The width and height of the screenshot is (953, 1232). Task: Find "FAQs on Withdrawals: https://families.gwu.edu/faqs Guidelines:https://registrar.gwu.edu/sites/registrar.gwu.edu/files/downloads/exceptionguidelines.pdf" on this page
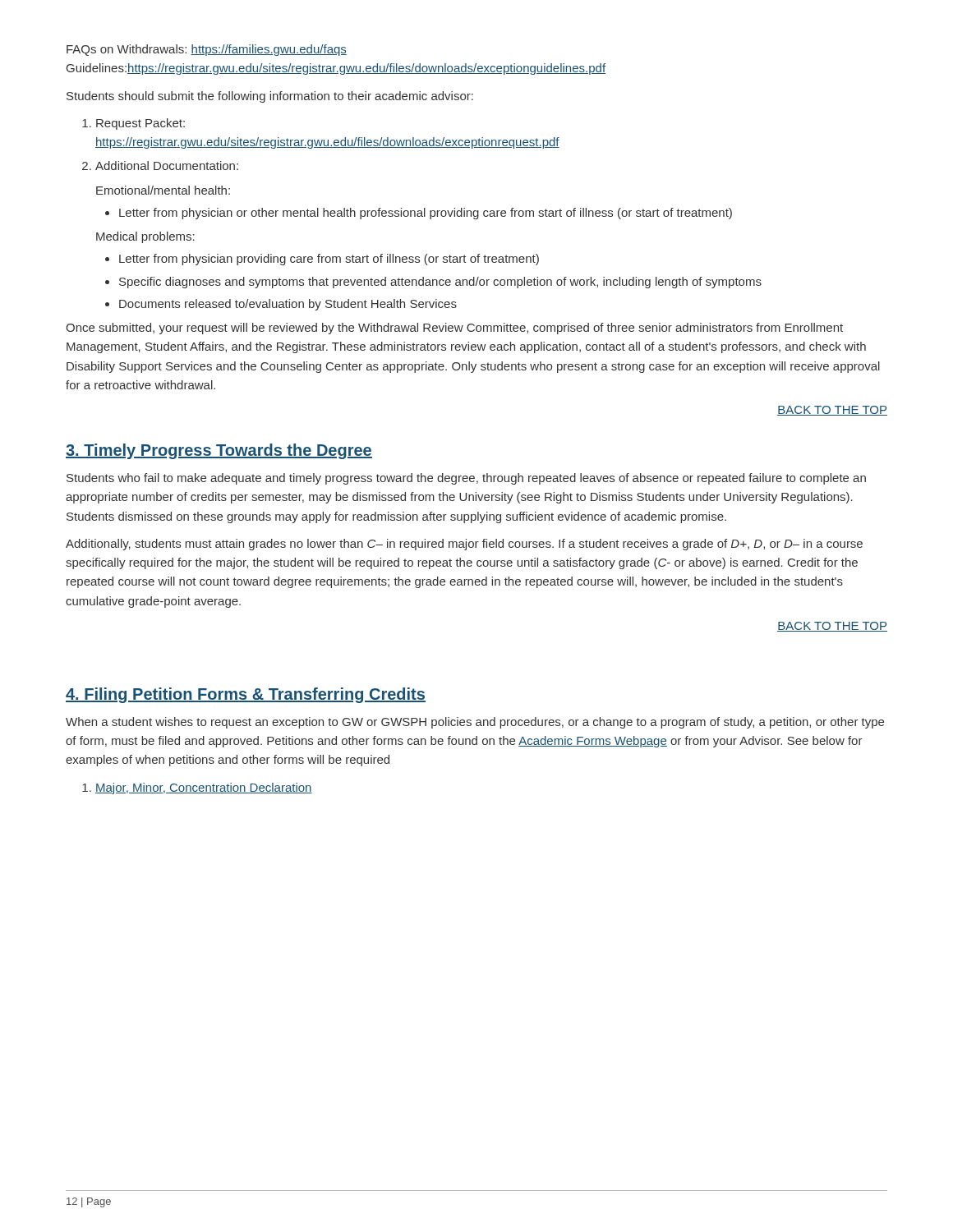point(336,58)
